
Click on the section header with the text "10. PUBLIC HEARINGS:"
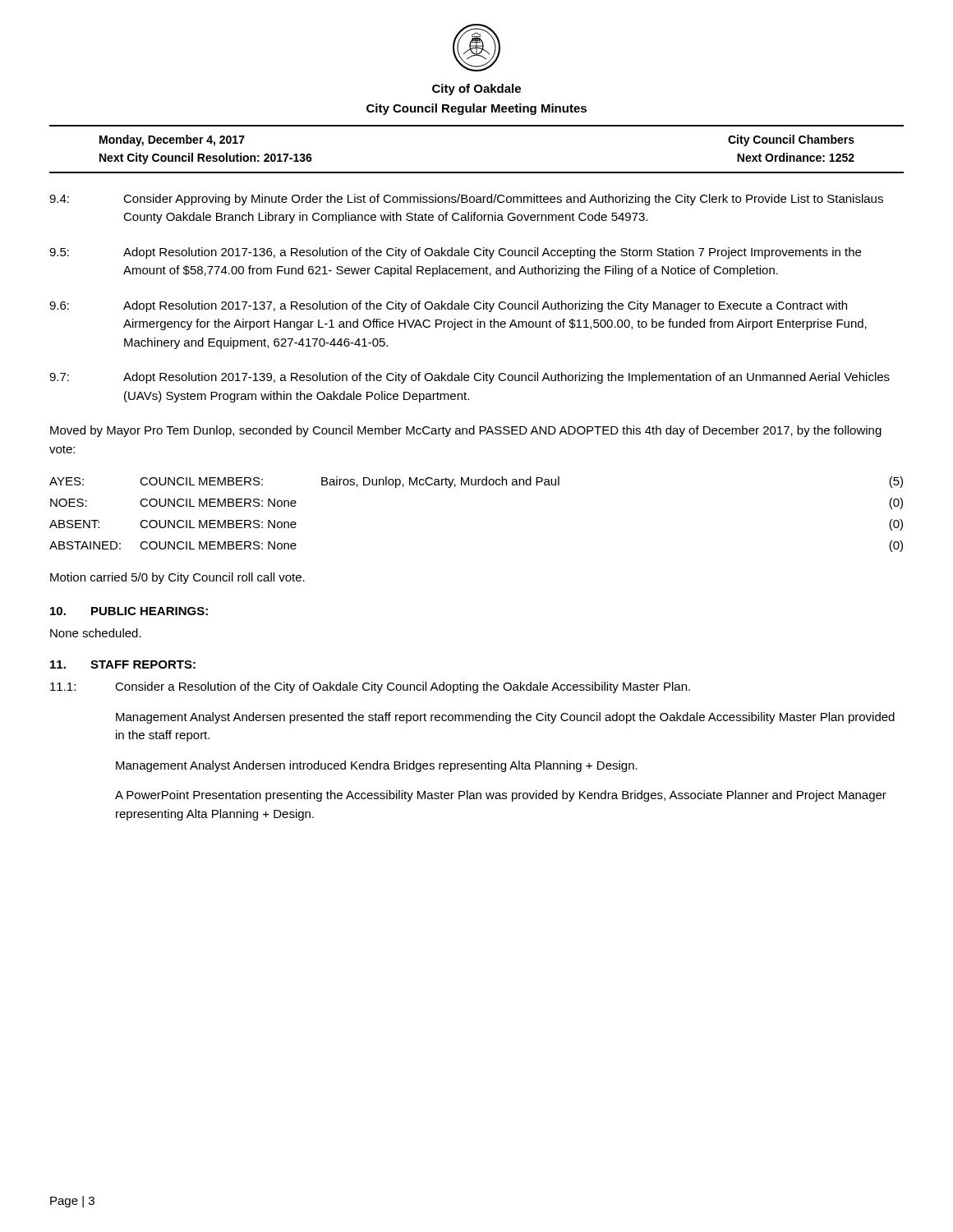(x=129, y=611)
